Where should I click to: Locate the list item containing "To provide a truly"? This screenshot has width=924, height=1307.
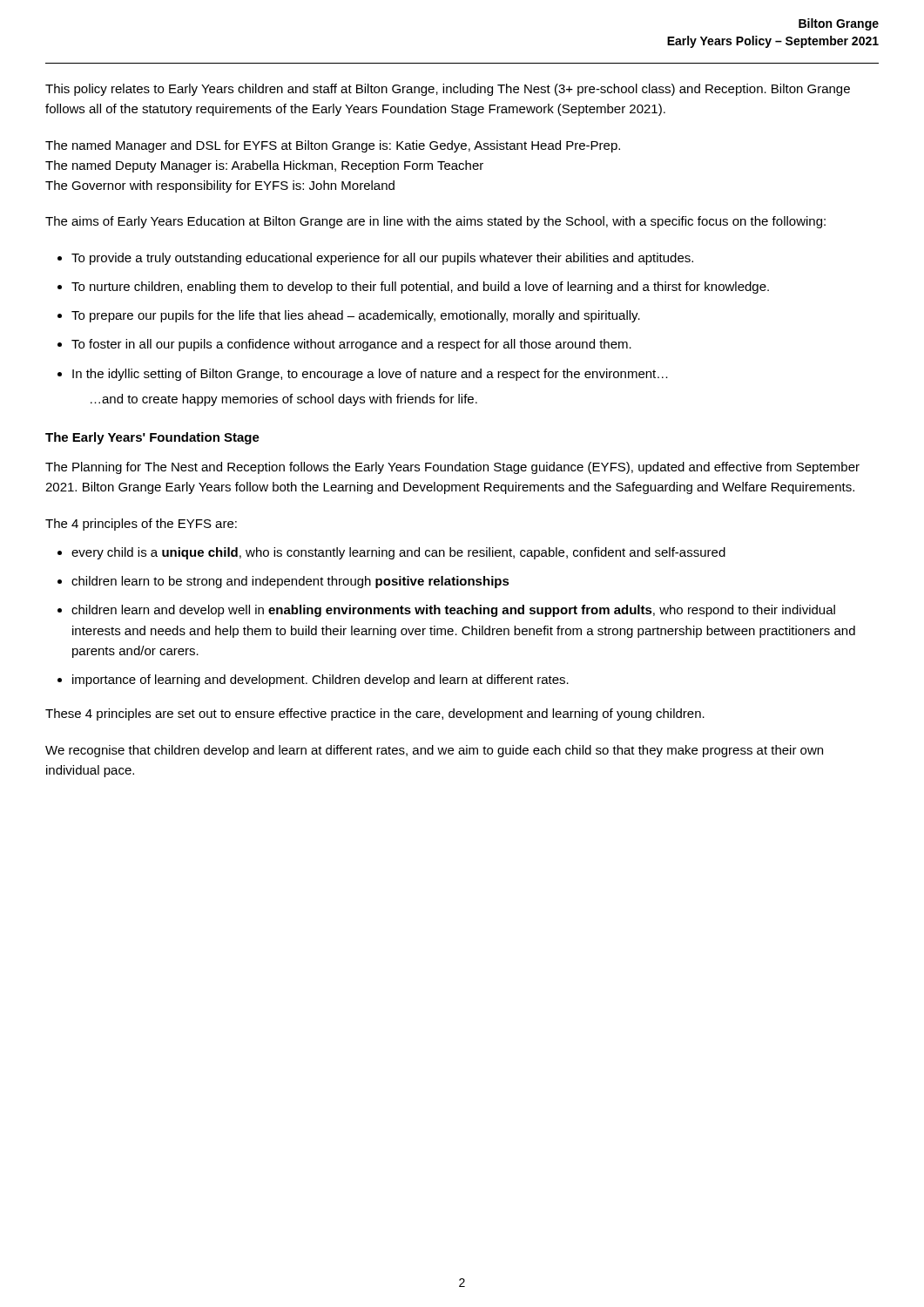pyautogui.click(x=383, y=257)
